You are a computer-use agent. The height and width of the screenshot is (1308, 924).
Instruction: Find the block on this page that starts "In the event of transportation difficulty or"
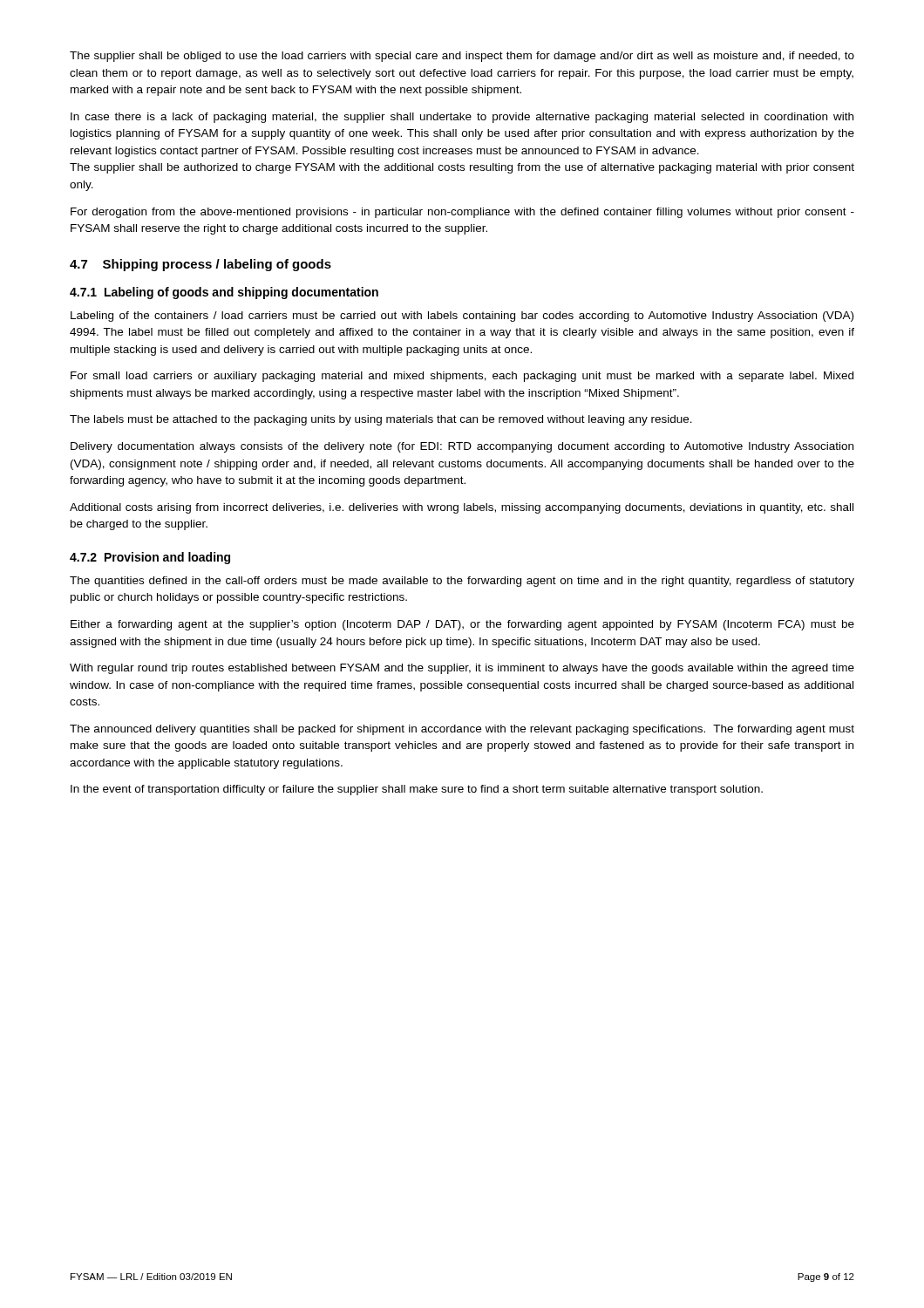pyautogui.click(x=417, y=789)
